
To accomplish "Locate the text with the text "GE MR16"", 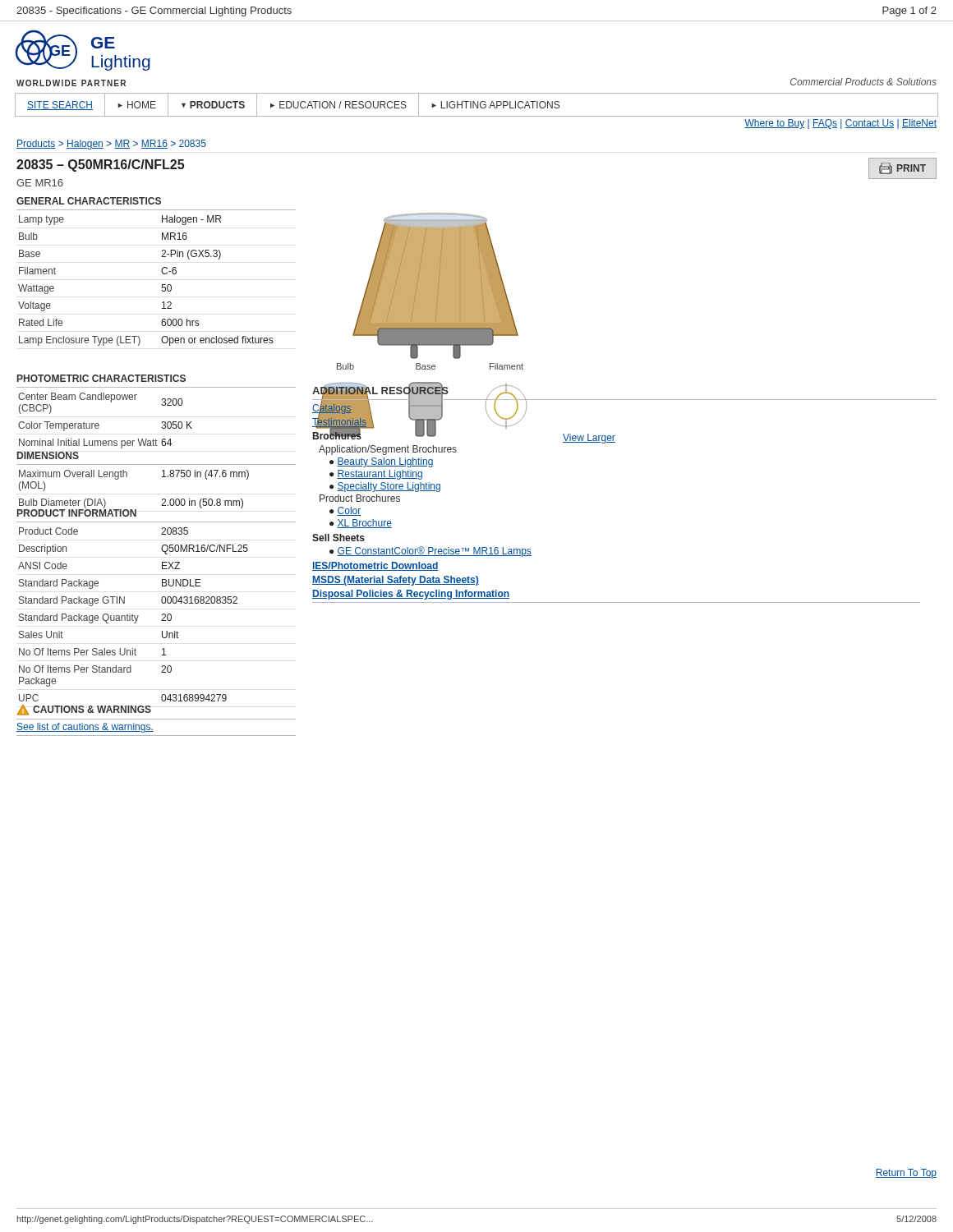I will pos(40,183).
